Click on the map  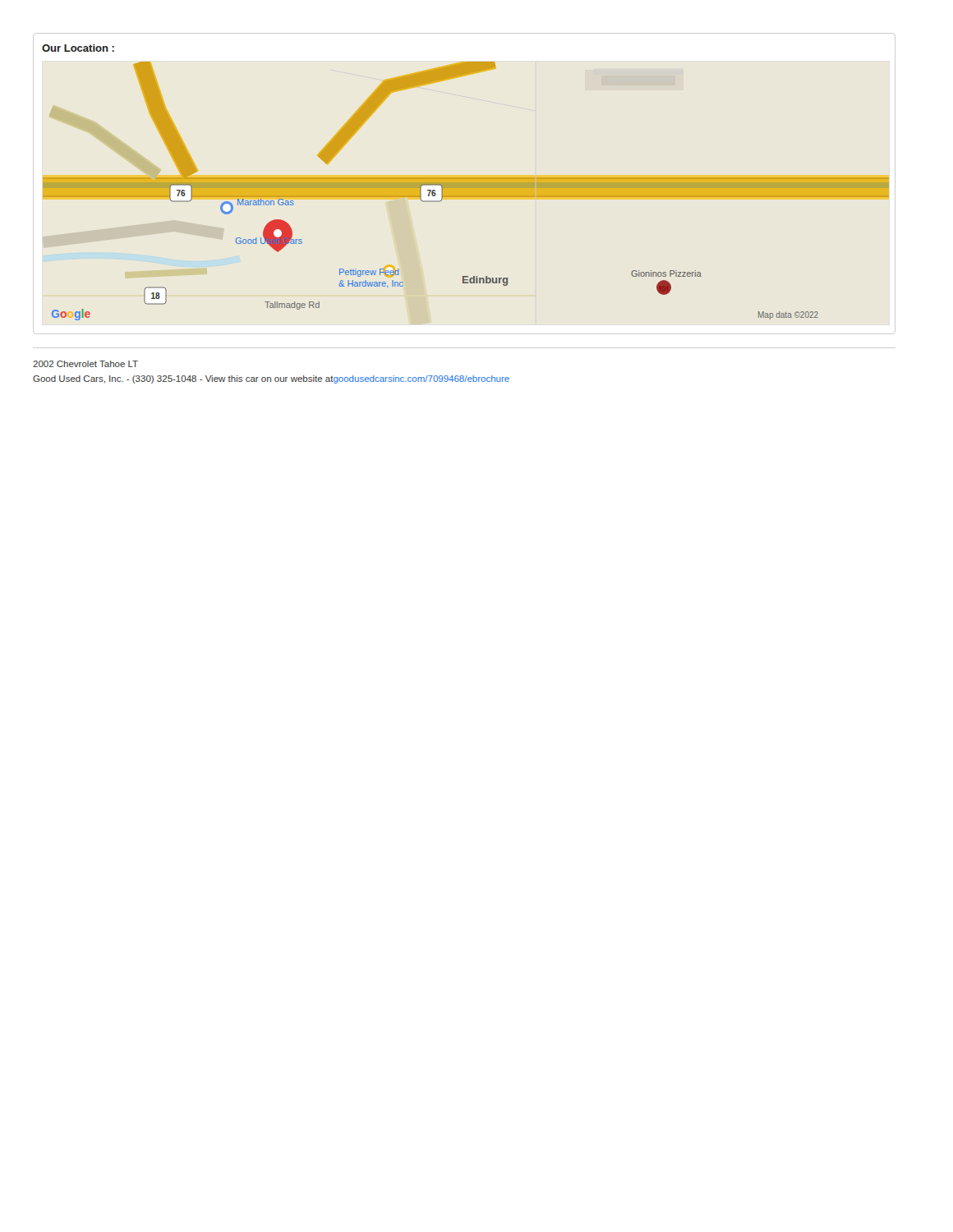click(464, 184)
